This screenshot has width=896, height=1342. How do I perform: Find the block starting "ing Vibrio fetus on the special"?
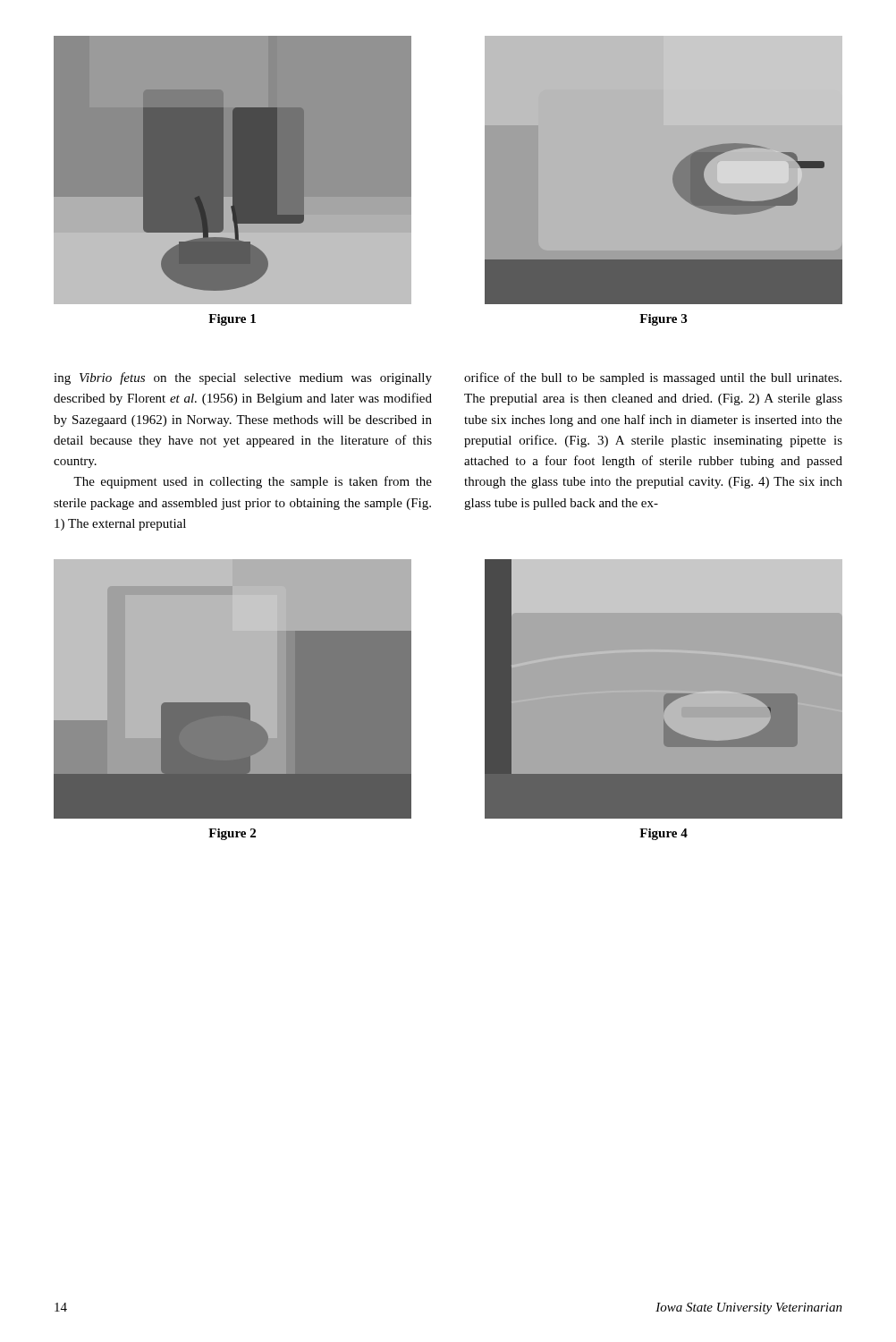coord(243,451)
